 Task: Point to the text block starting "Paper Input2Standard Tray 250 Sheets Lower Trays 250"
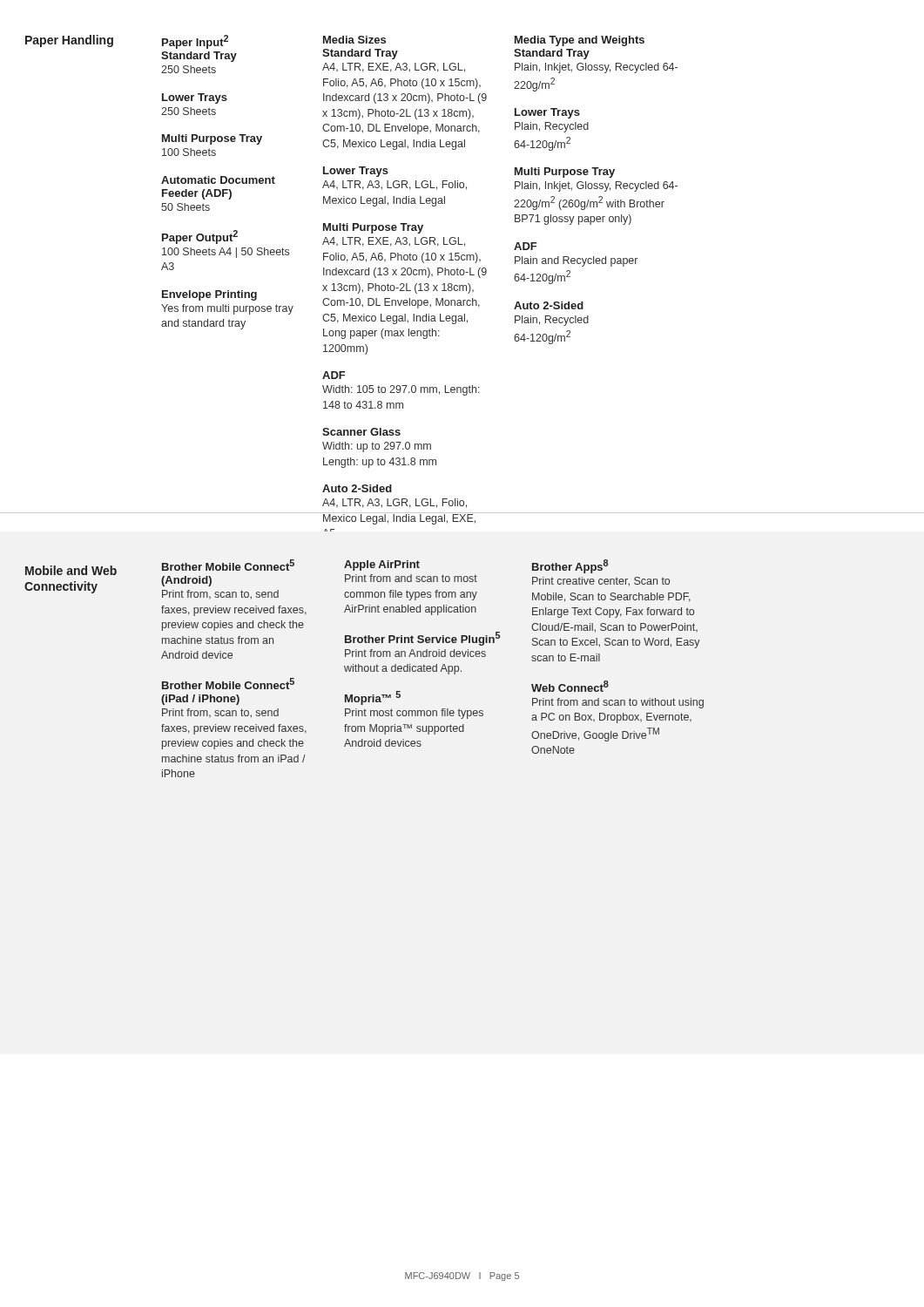click(x=231, y=182)
